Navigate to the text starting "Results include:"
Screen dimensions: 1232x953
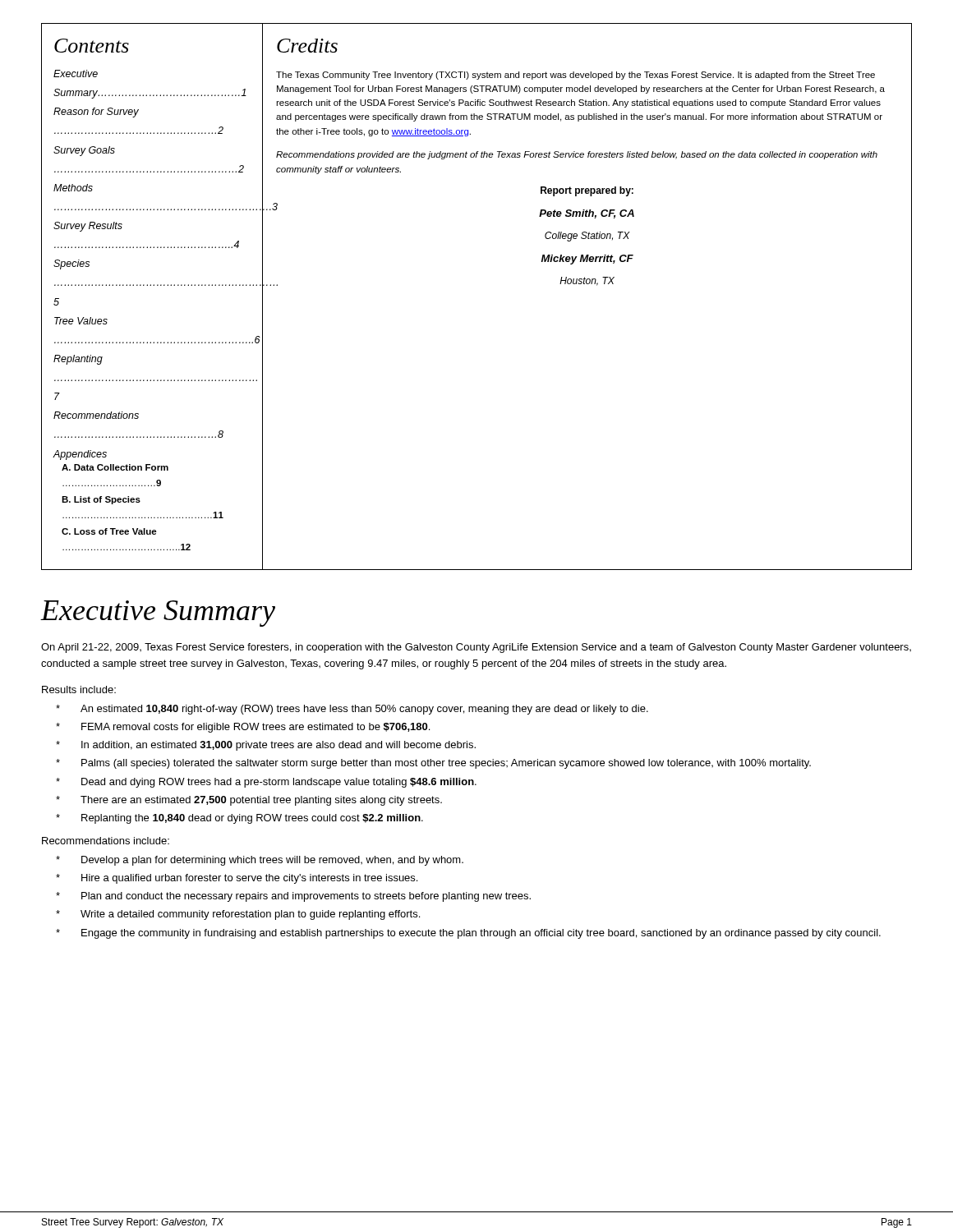79,690
